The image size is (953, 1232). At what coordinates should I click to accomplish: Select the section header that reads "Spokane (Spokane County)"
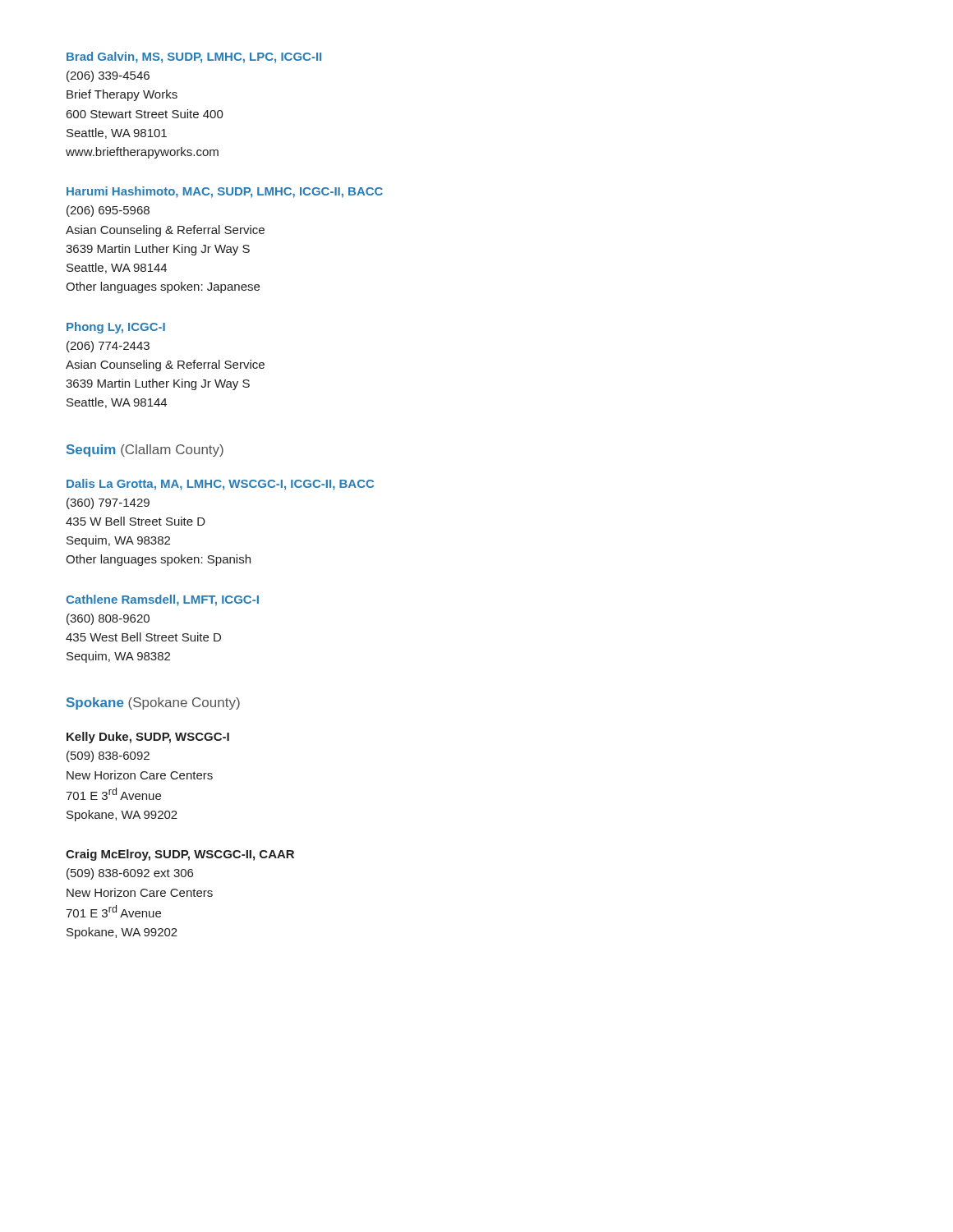click(153, 703)
